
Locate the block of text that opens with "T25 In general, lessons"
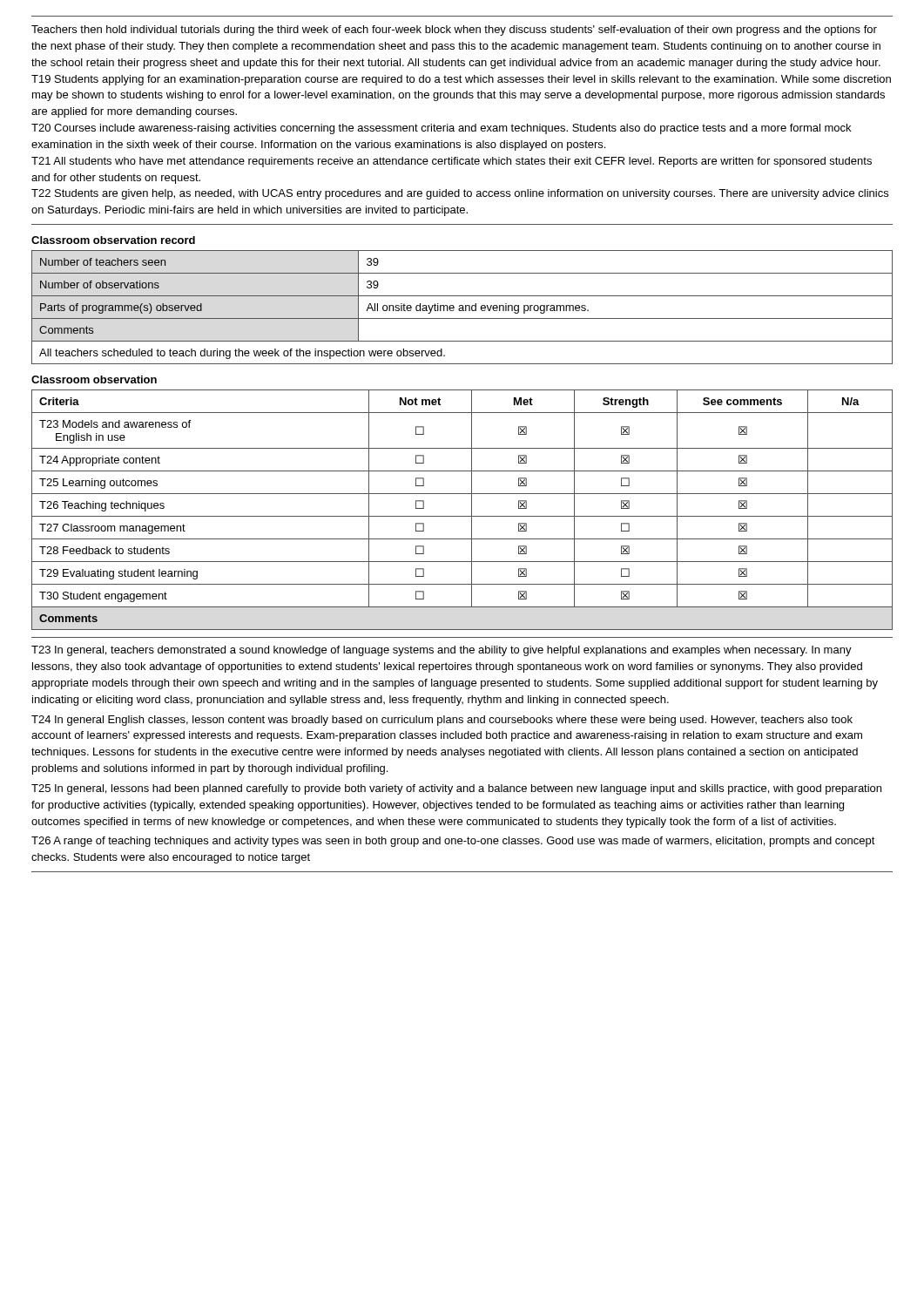457,804
